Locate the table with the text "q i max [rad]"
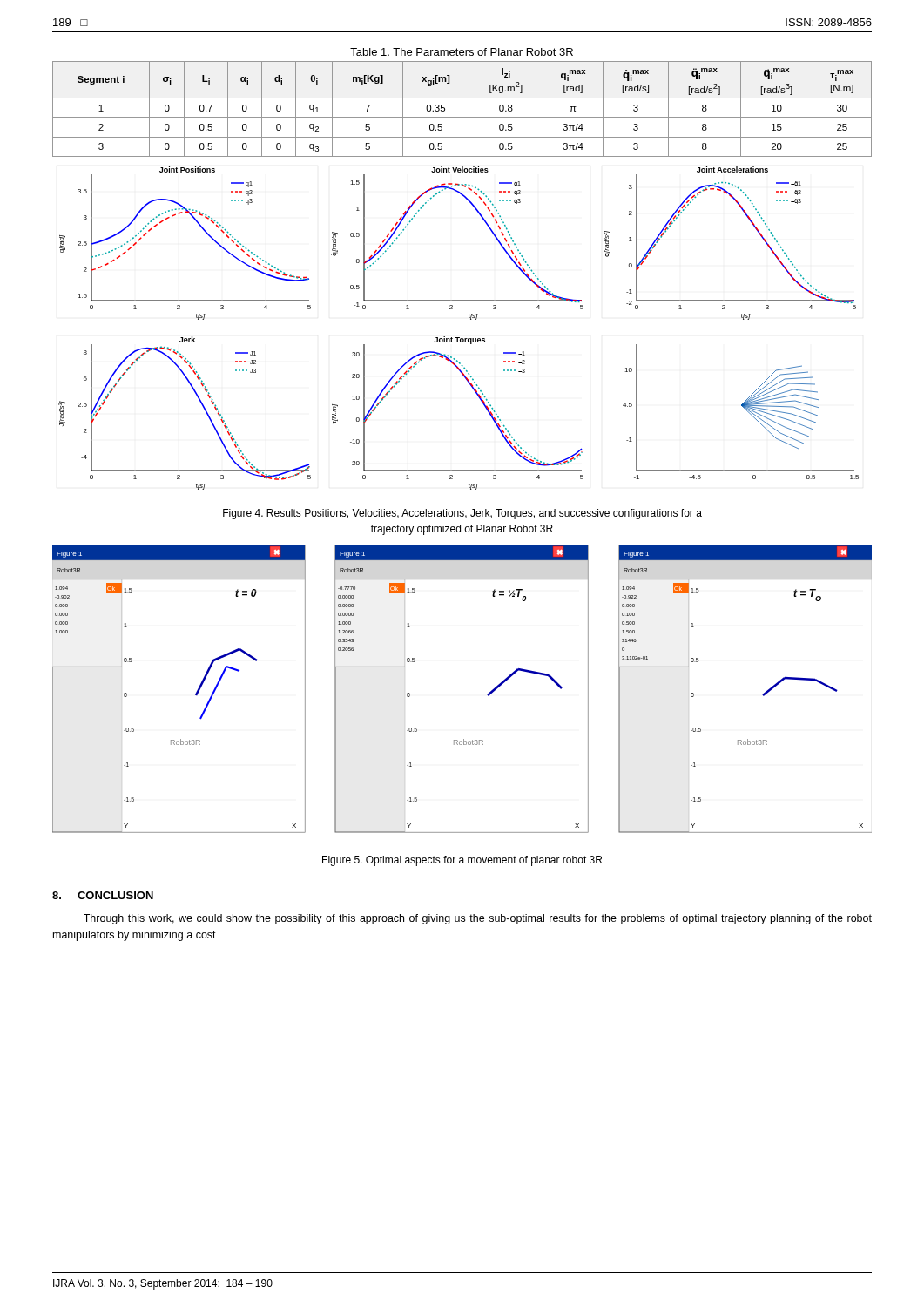 (x=462, y=109)
